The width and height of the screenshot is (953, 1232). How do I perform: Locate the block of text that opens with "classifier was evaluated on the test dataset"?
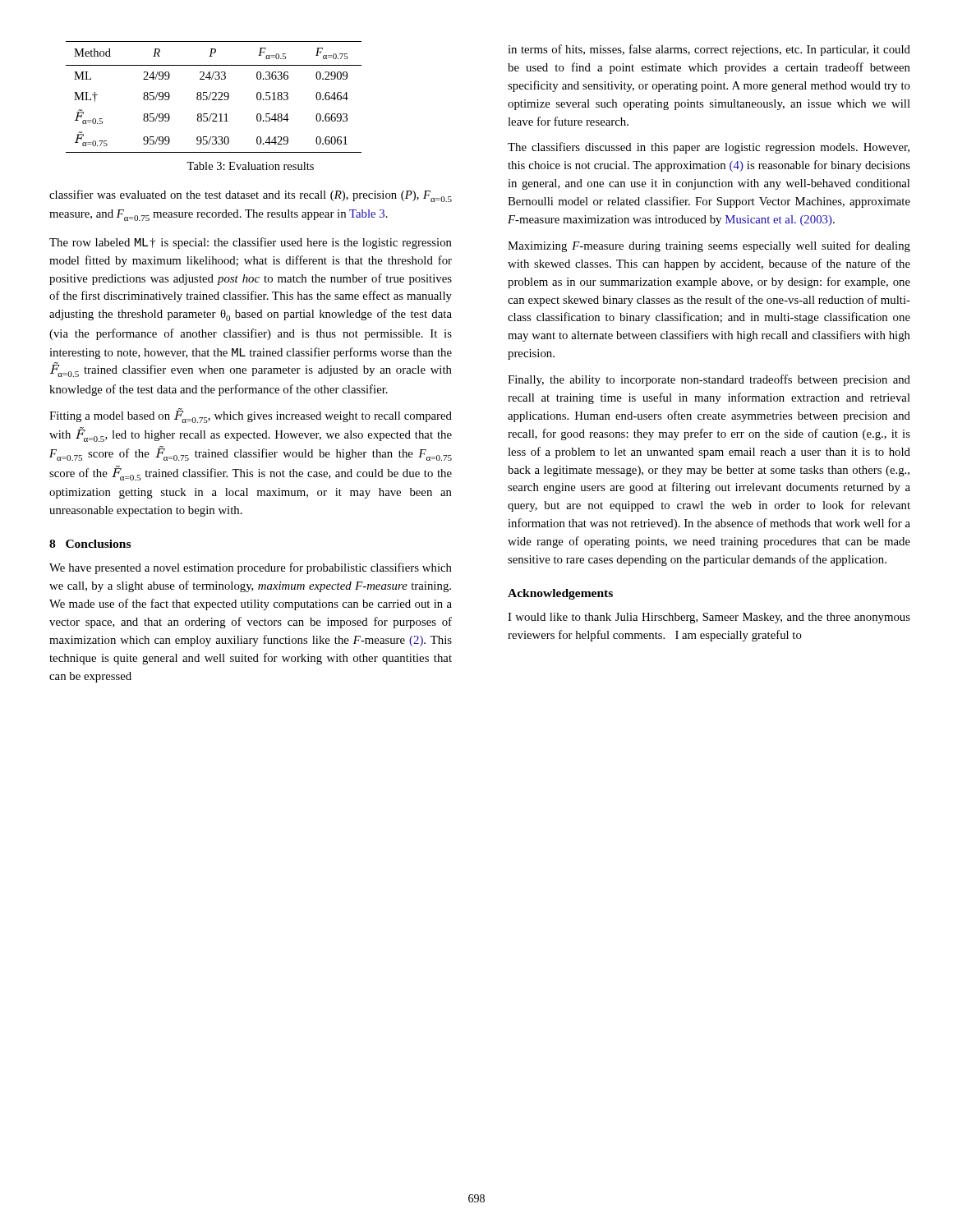point(251,205)
